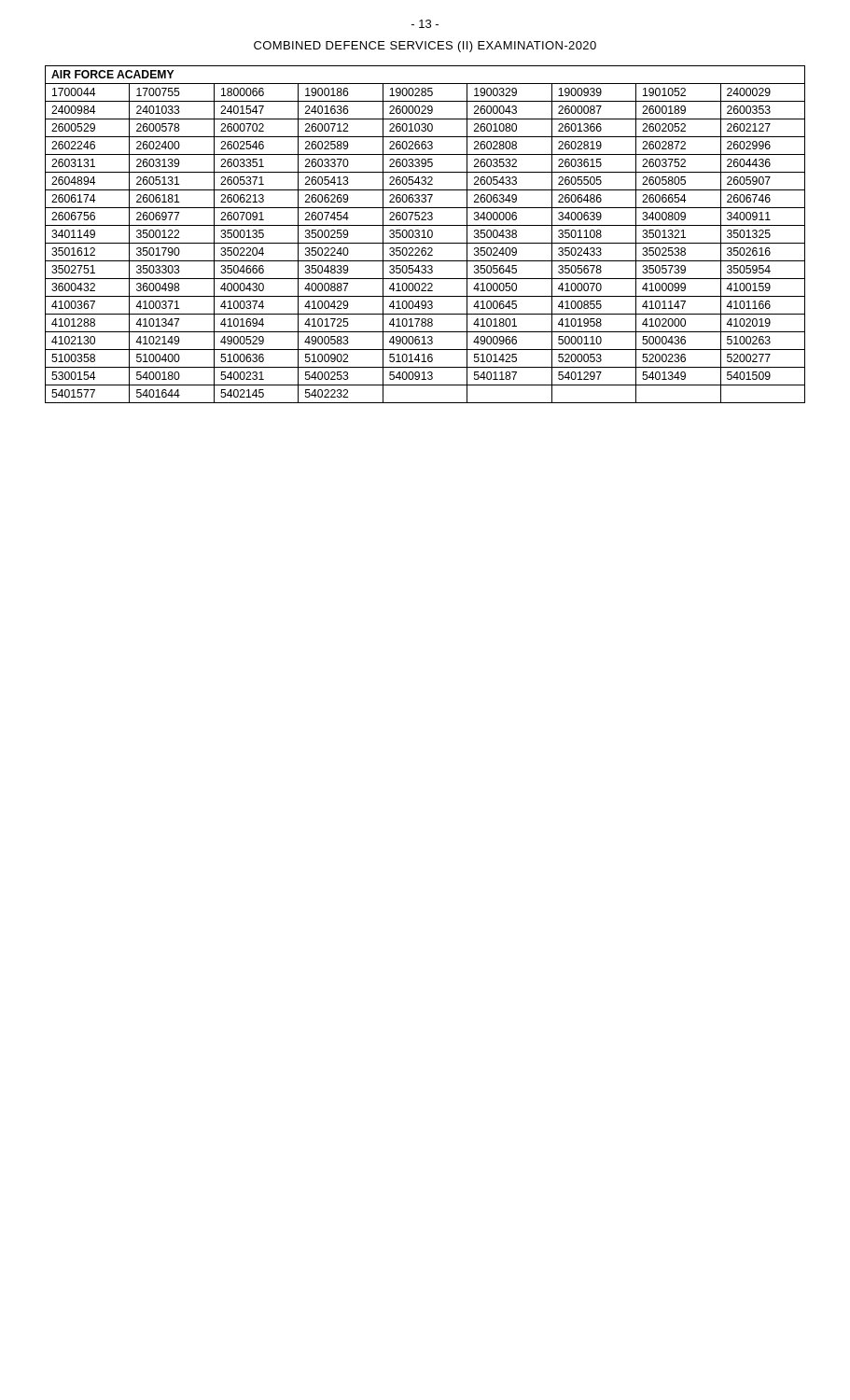Navigate to the passage starting "COMBINED DEFENCE SERVICES (II) EXAMINATION-2020"
Screen dimensions: 1400x850
(425, 45)
